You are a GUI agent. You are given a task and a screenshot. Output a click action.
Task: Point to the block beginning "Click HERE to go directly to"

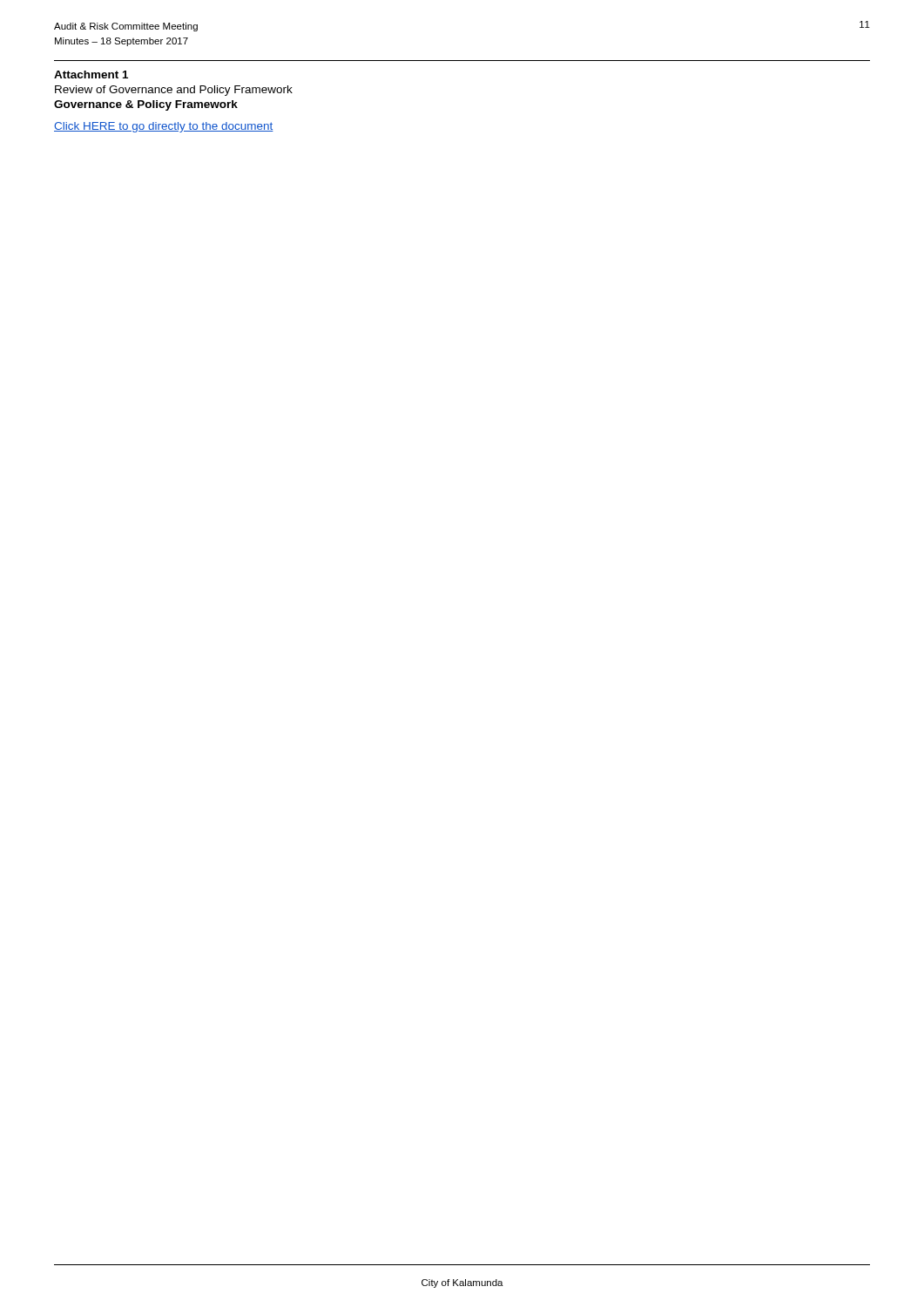tap(163, 126)
